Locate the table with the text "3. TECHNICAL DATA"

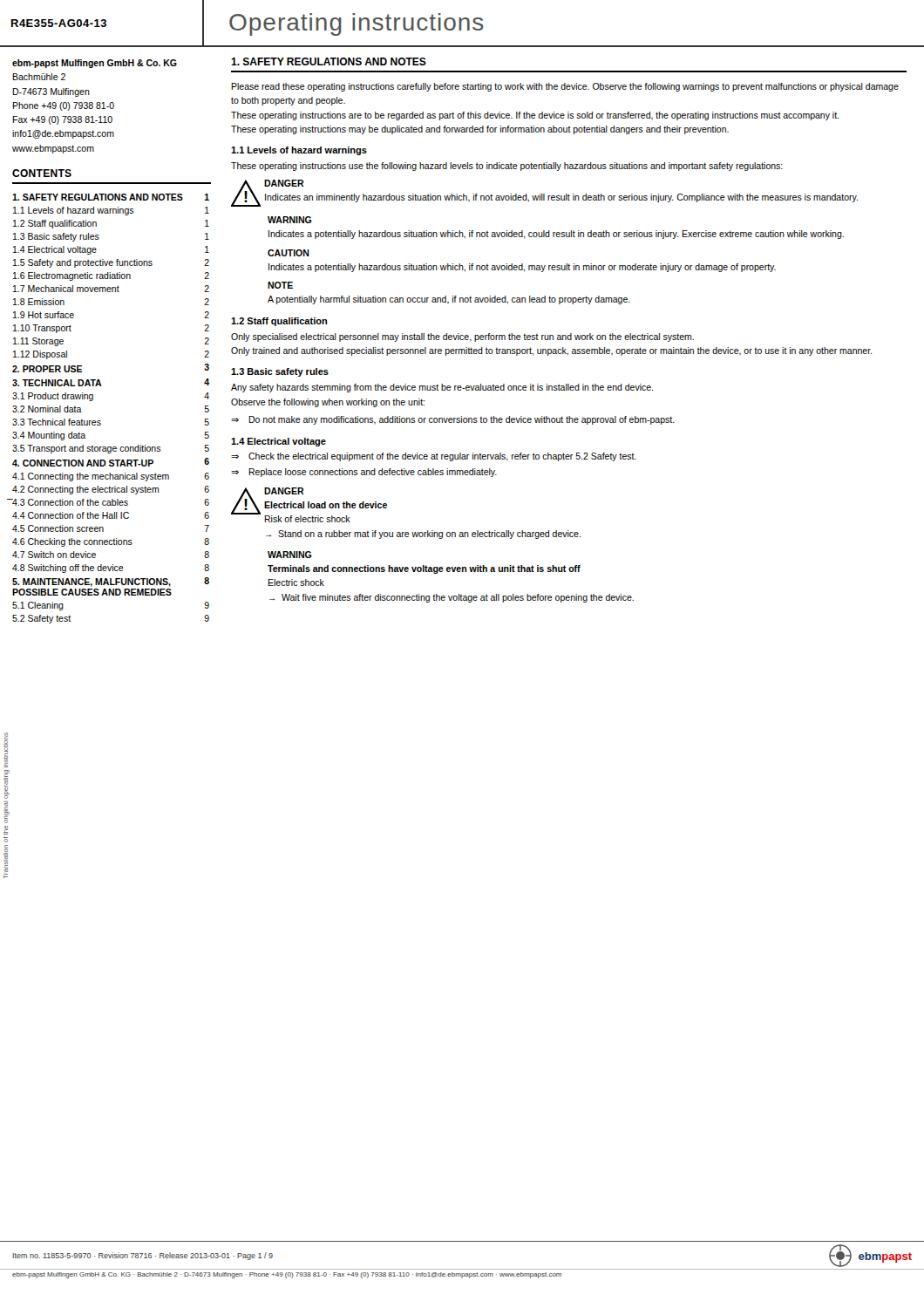(112, 408)
